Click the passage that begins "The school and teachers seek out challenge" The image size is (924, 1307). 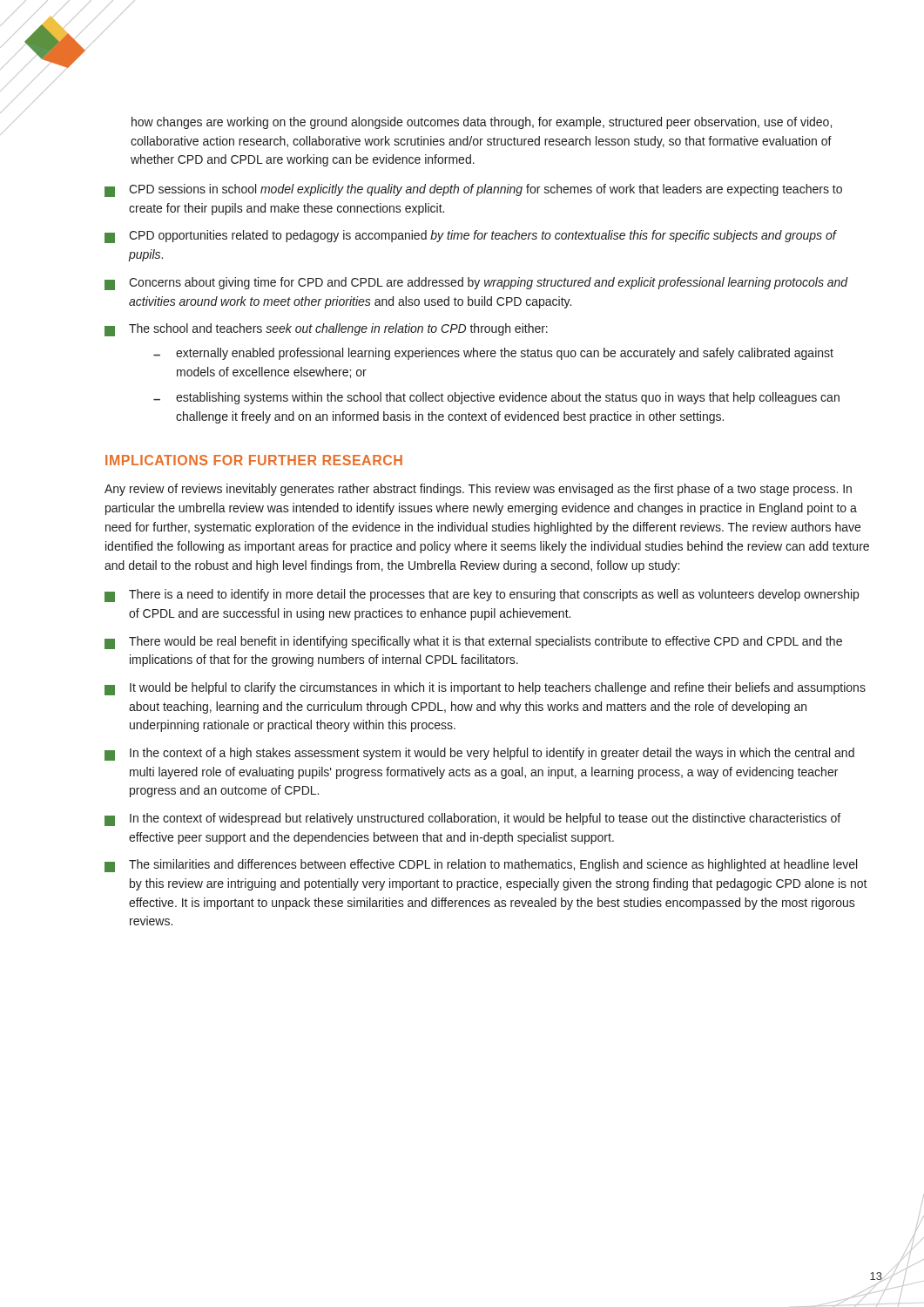pyautogui.click(x=326, y=330)
